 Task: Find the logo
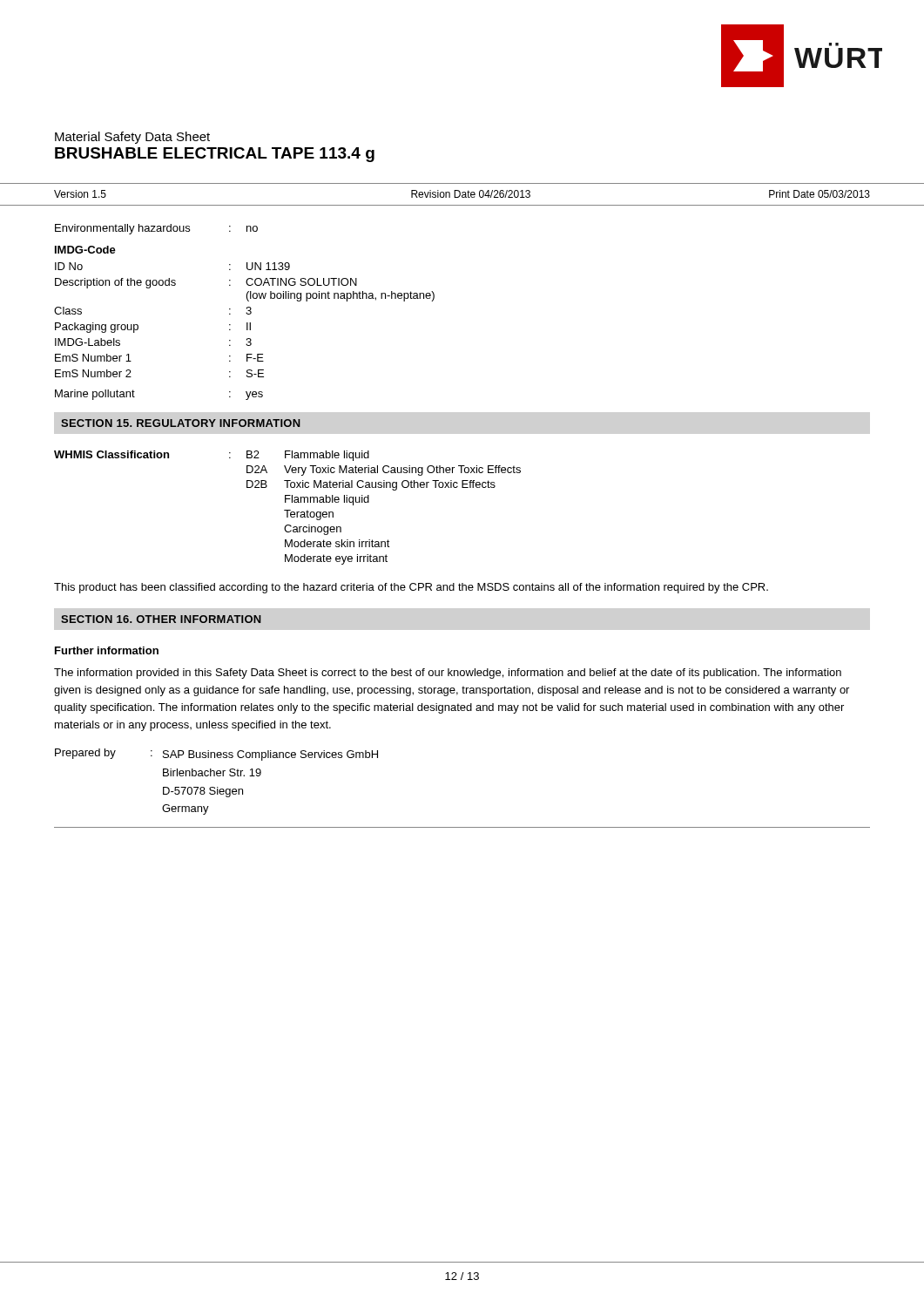(x=802, y=56)
